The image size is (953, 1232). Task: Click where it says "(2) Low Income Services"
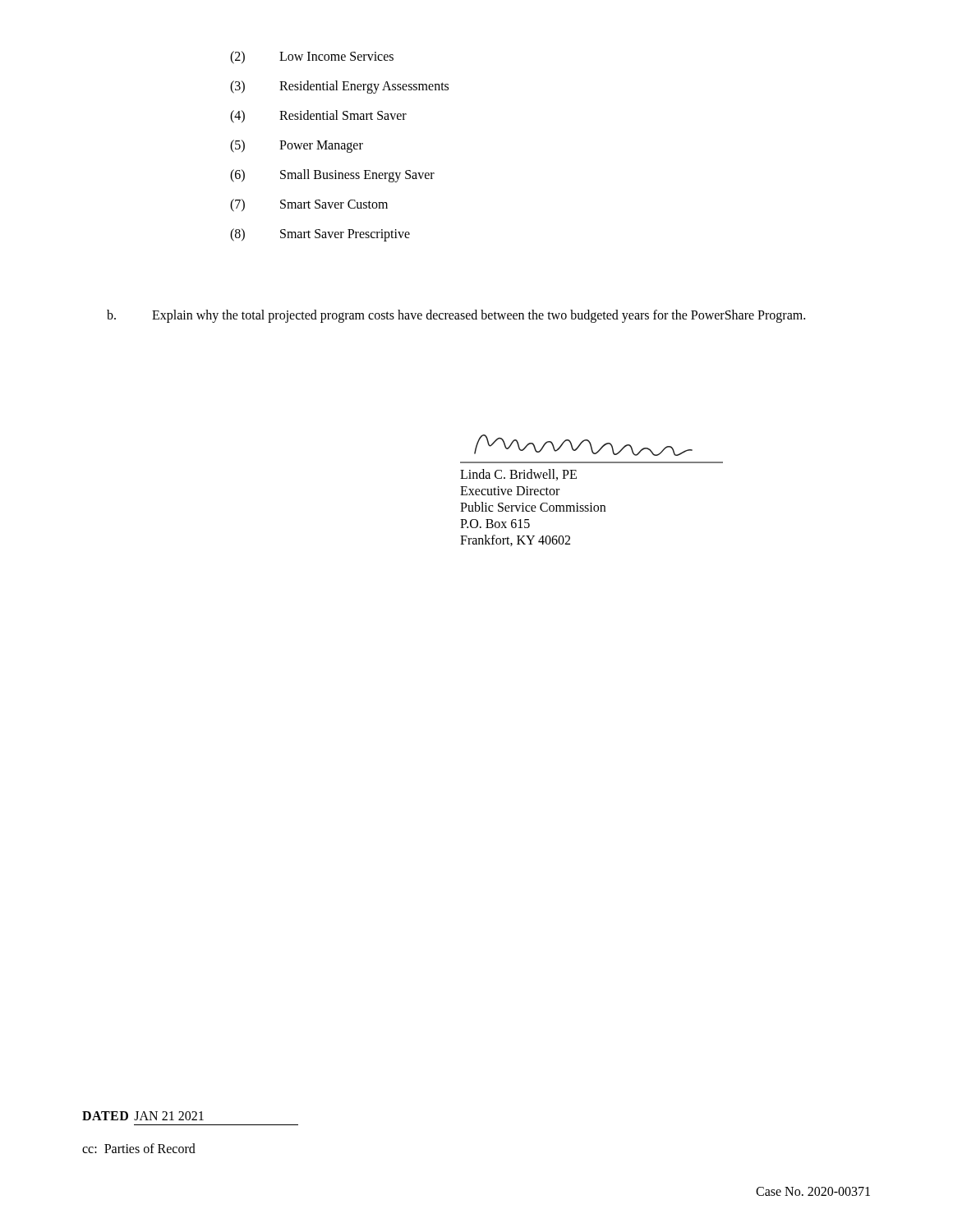tap(312, 57)
